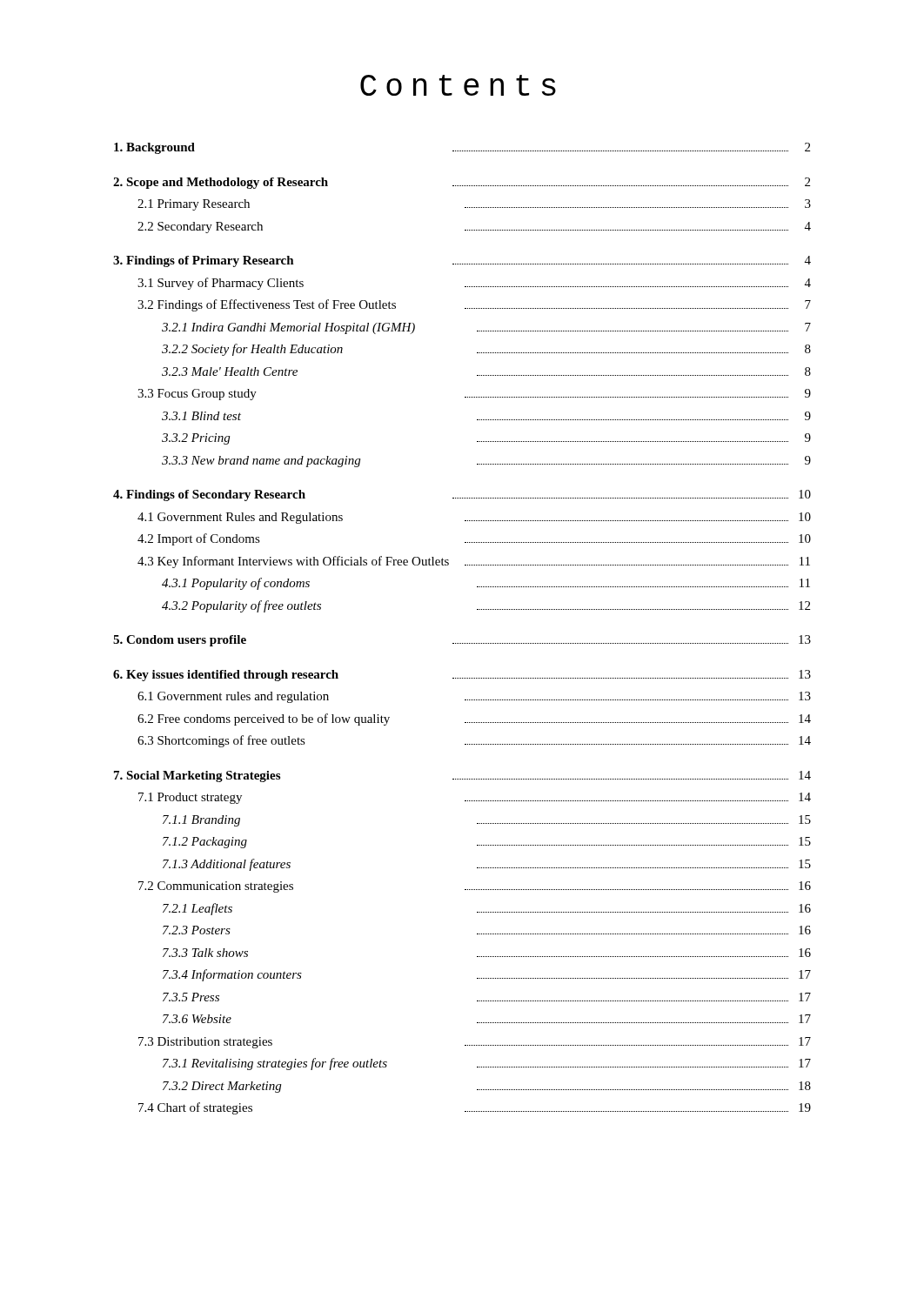Find the list item containing "5. Condom users"
This screenshot has width=924, height=1305.
pyautogui.click(x=462, y=640)
